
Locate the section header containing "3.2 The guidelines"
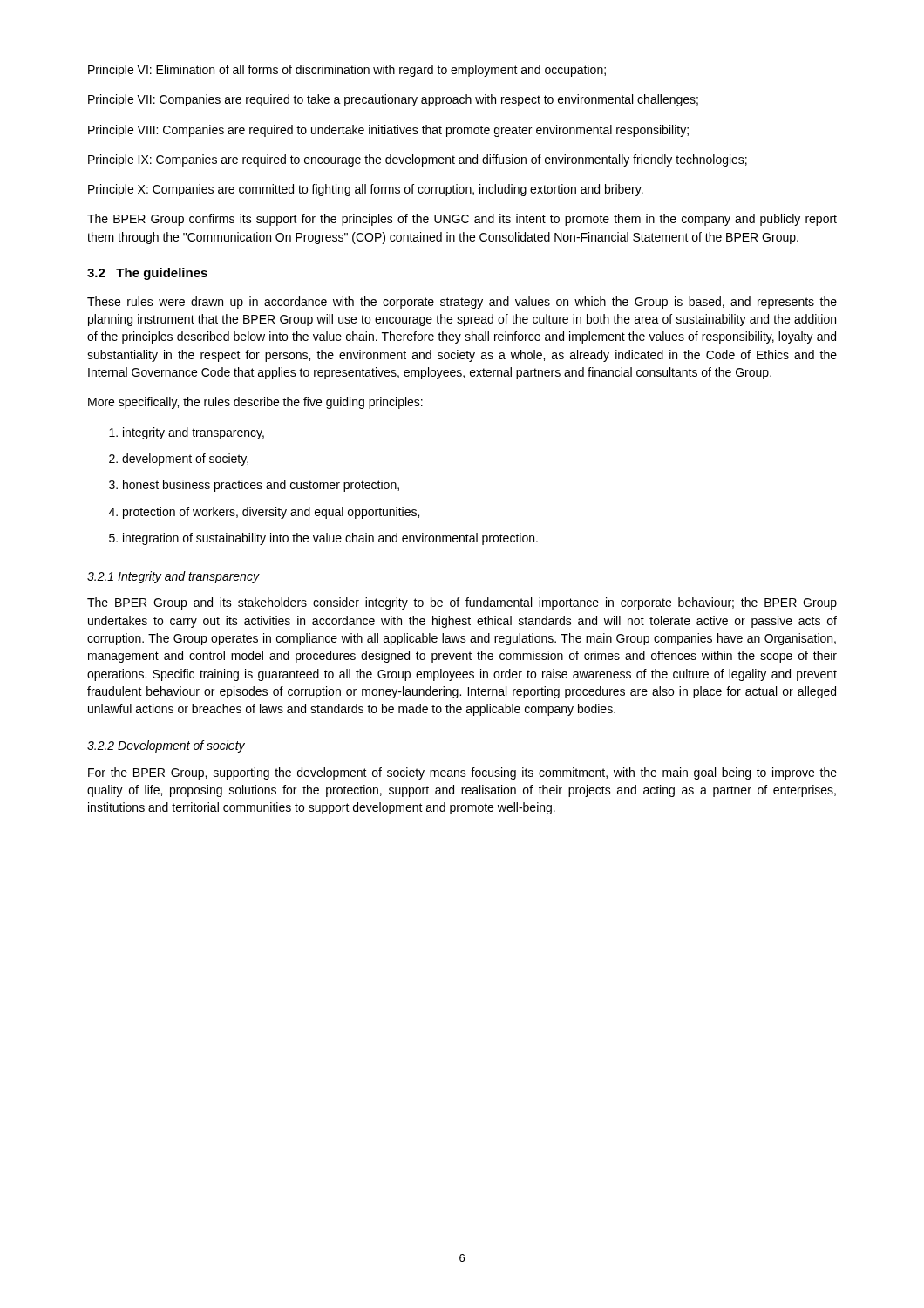point(147,274)
